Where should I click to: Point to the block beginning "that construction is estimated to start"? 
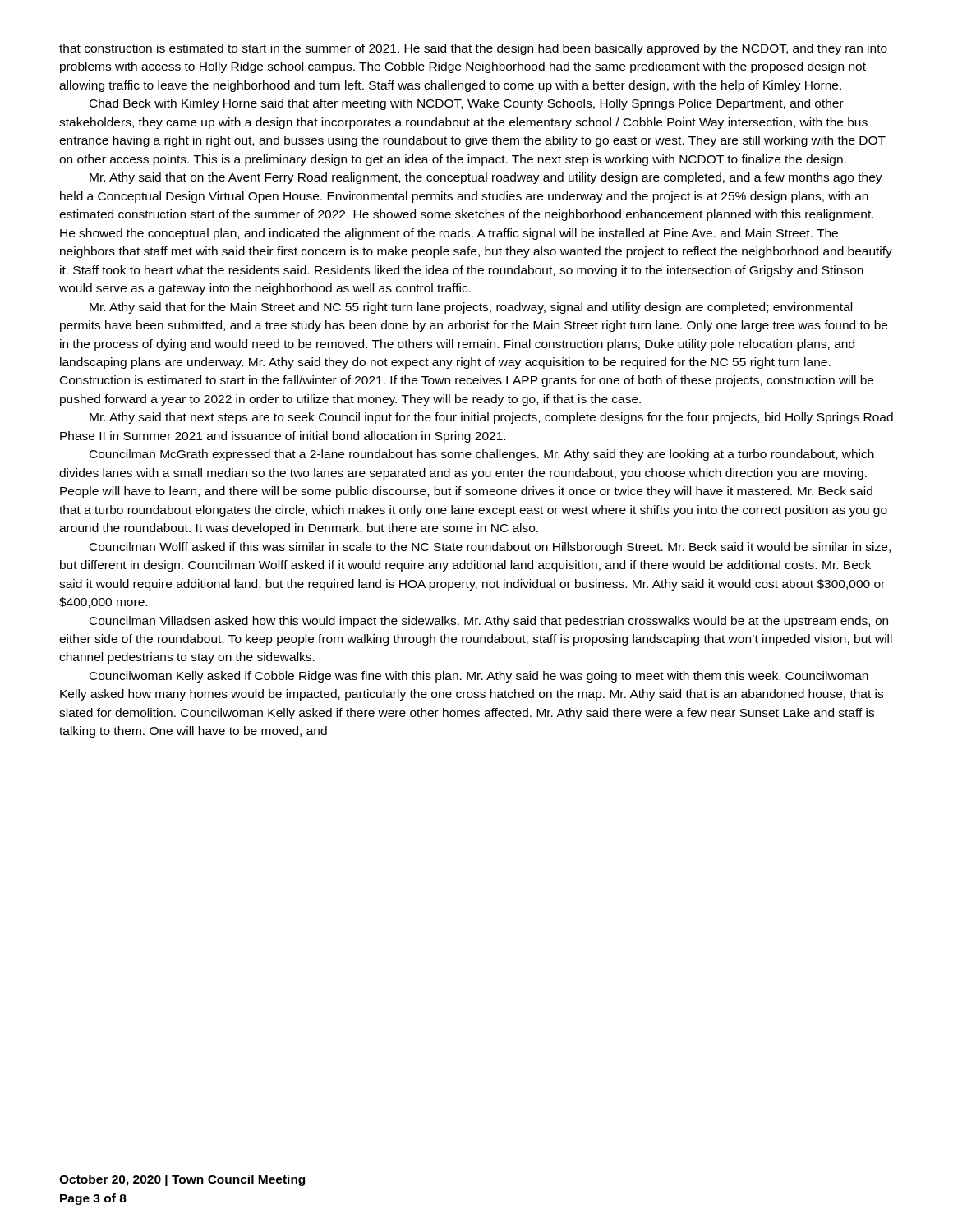[x=476, y=390]
